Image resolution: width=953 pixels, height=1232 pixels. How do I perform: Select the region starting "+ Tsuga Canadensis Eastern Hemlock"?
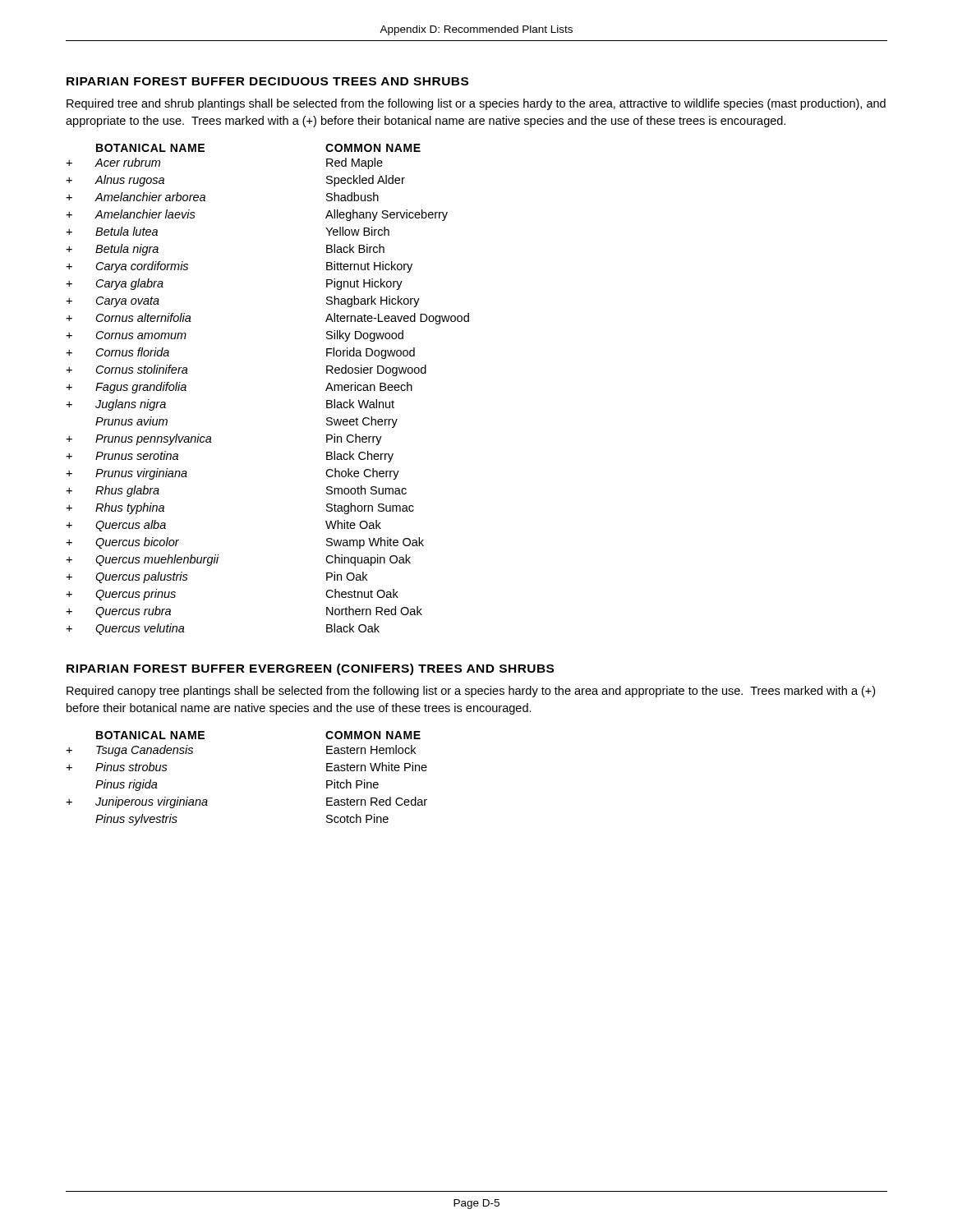pyautogui.click(x=327, y=750)
